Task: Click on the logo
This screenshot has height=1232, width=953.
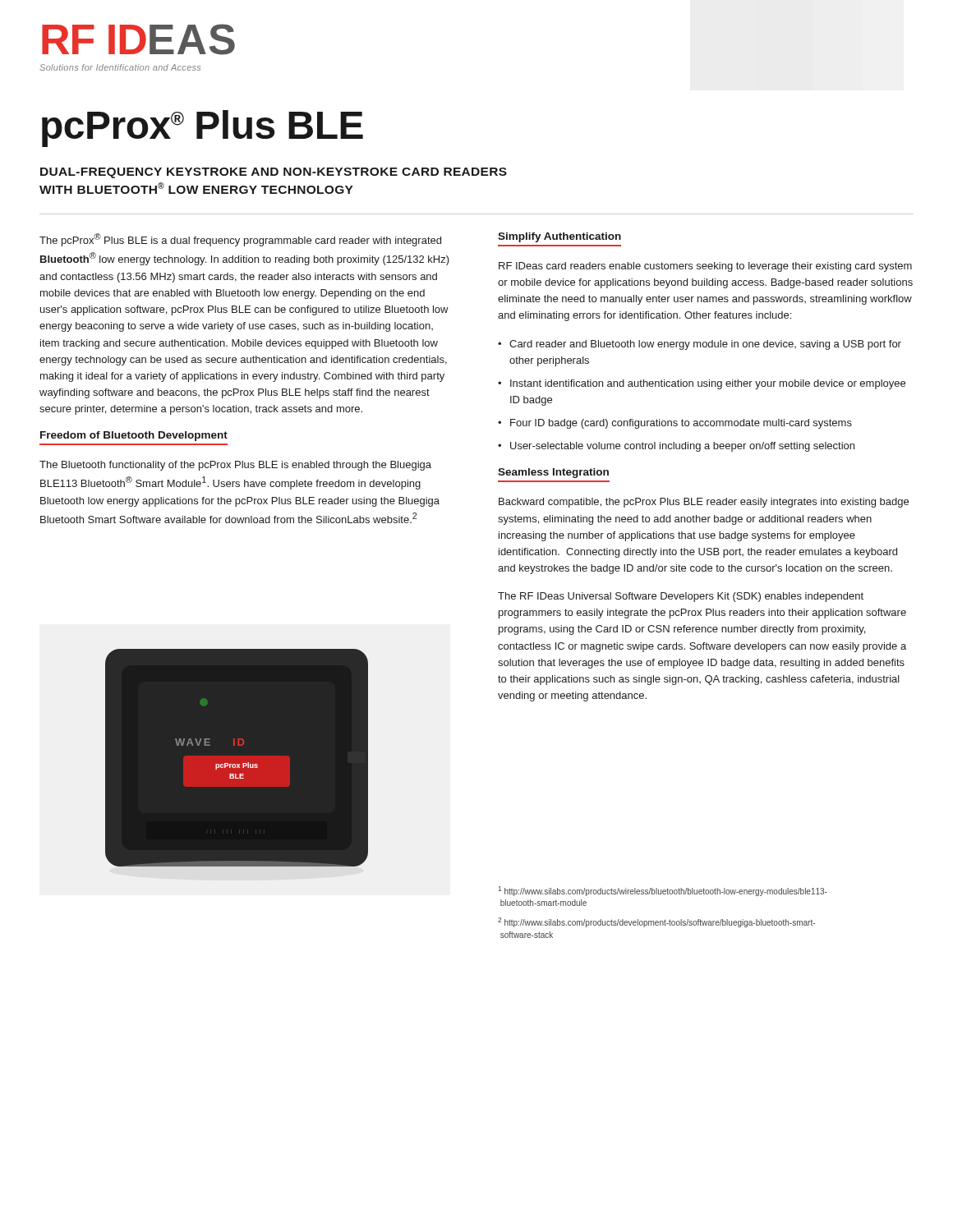Action: [138, 45]
